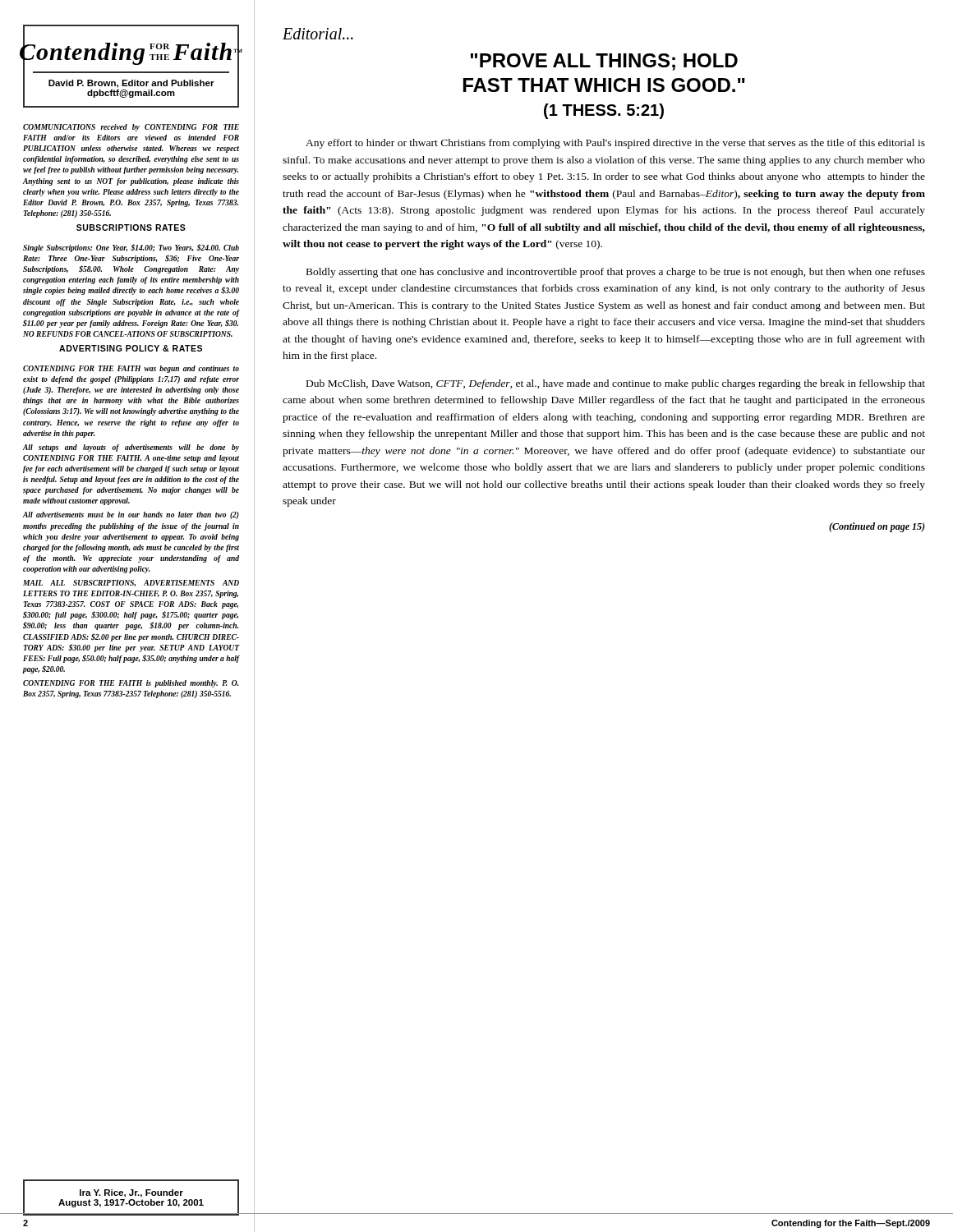The image size is (953, 1232).
Task: Point to the block beginning "CONTENDING FOR THE FAITH was"
Action: tap(131, 532)
